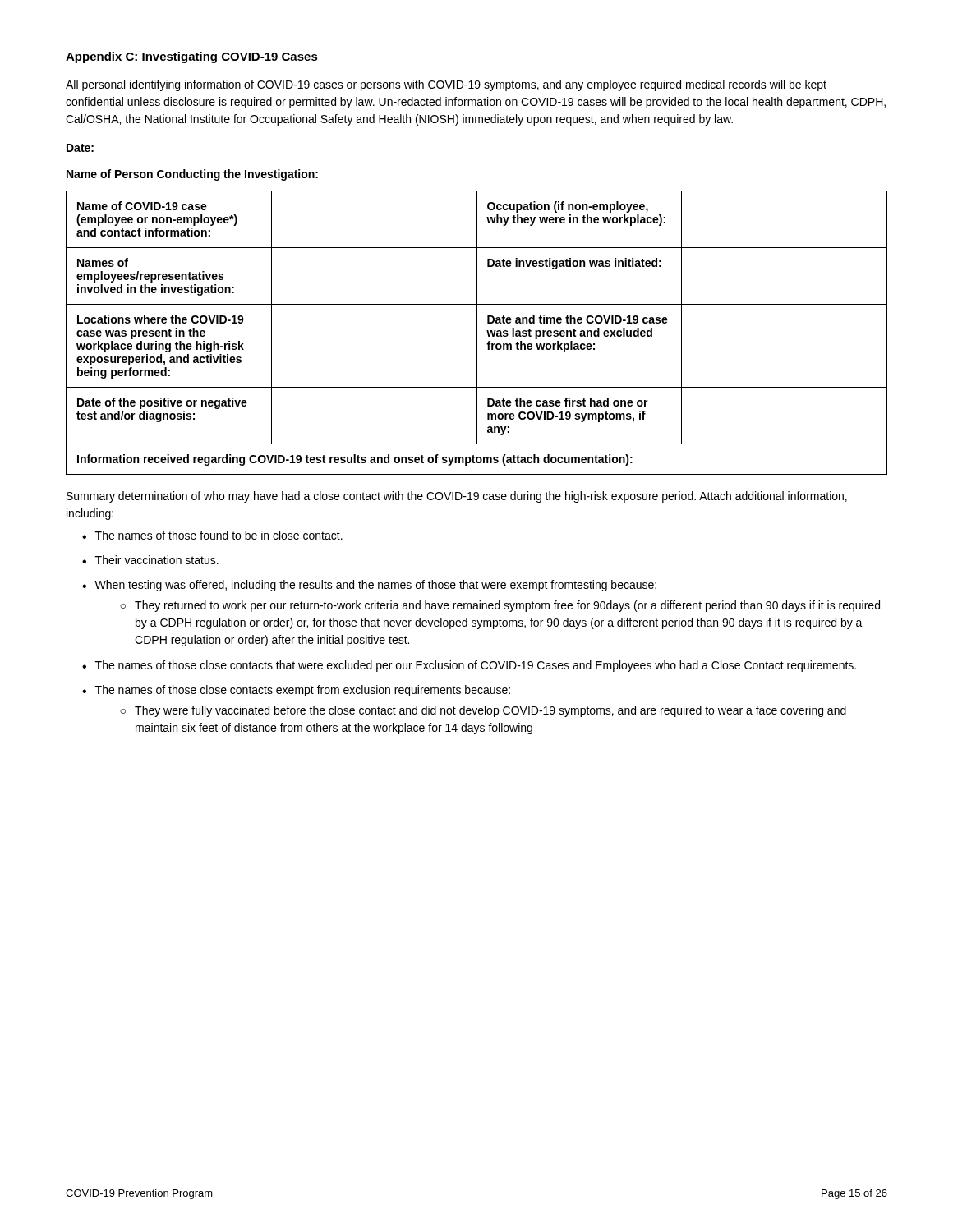Navigate to the text block starting "Their vaccination status."

tap(157, 560)
